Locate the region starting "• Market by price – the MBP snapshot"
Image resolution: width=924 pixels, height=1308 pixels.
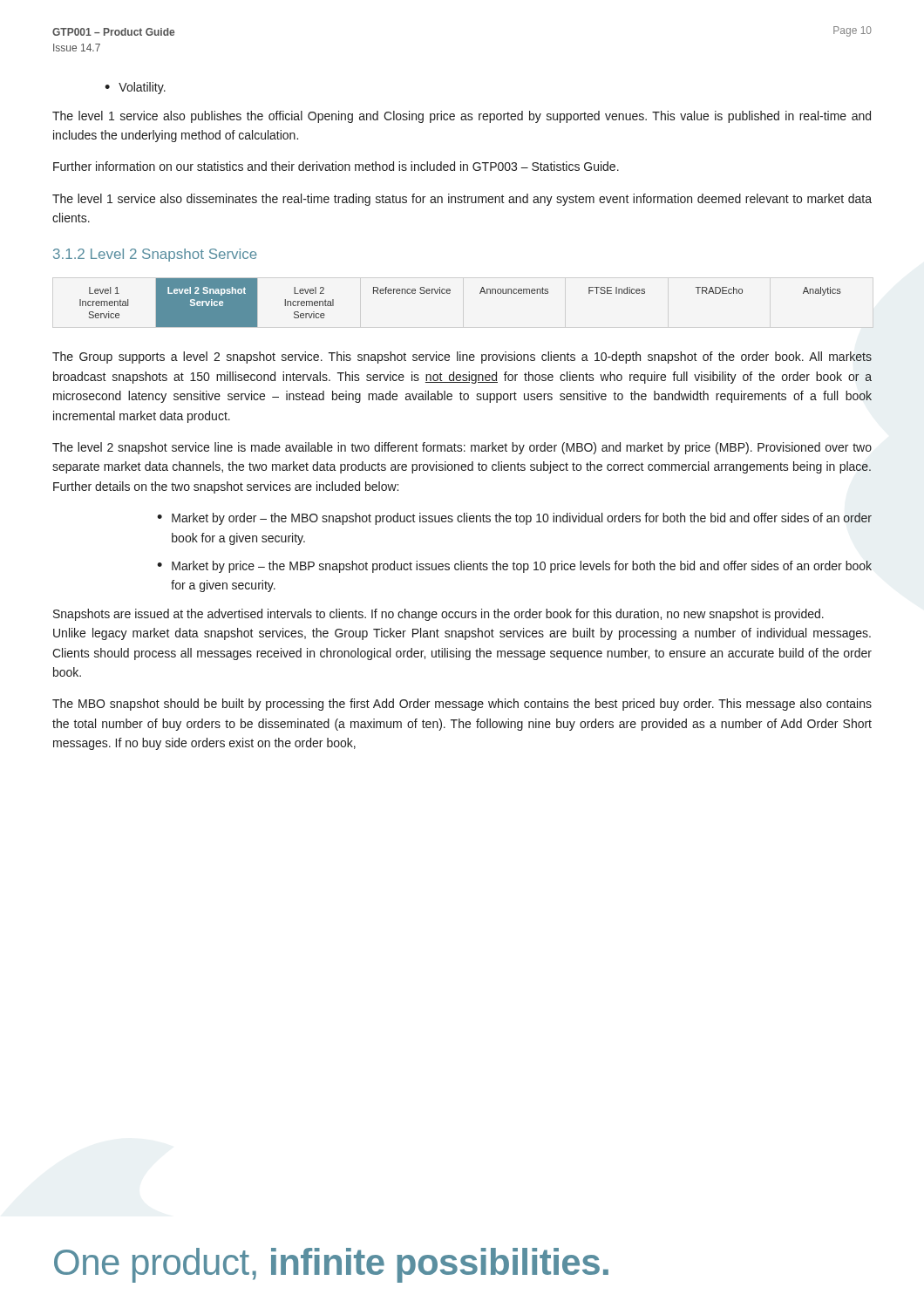point(514,576)
